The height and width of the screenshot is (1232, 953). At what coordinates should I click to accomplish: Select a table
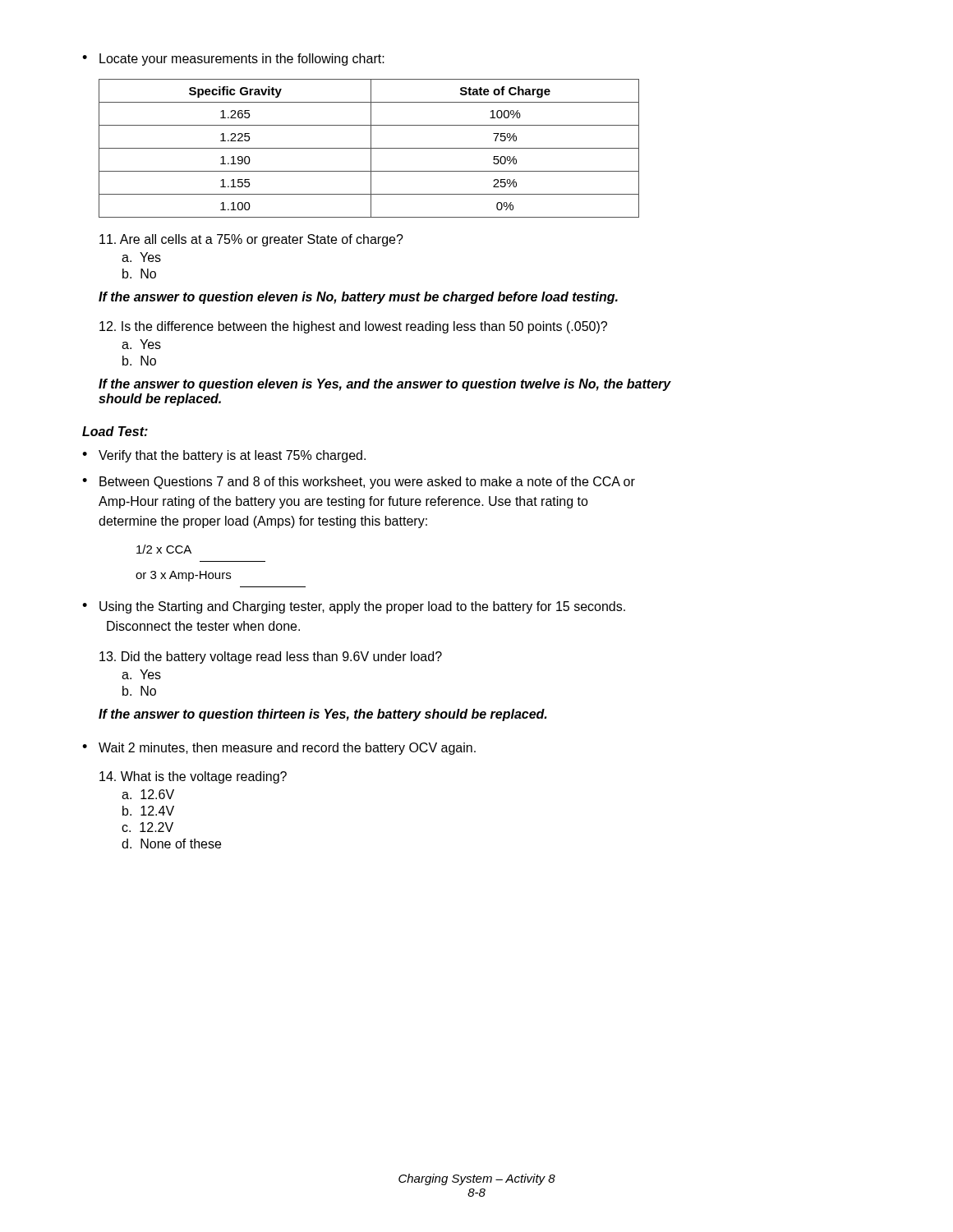click(485, 148)
